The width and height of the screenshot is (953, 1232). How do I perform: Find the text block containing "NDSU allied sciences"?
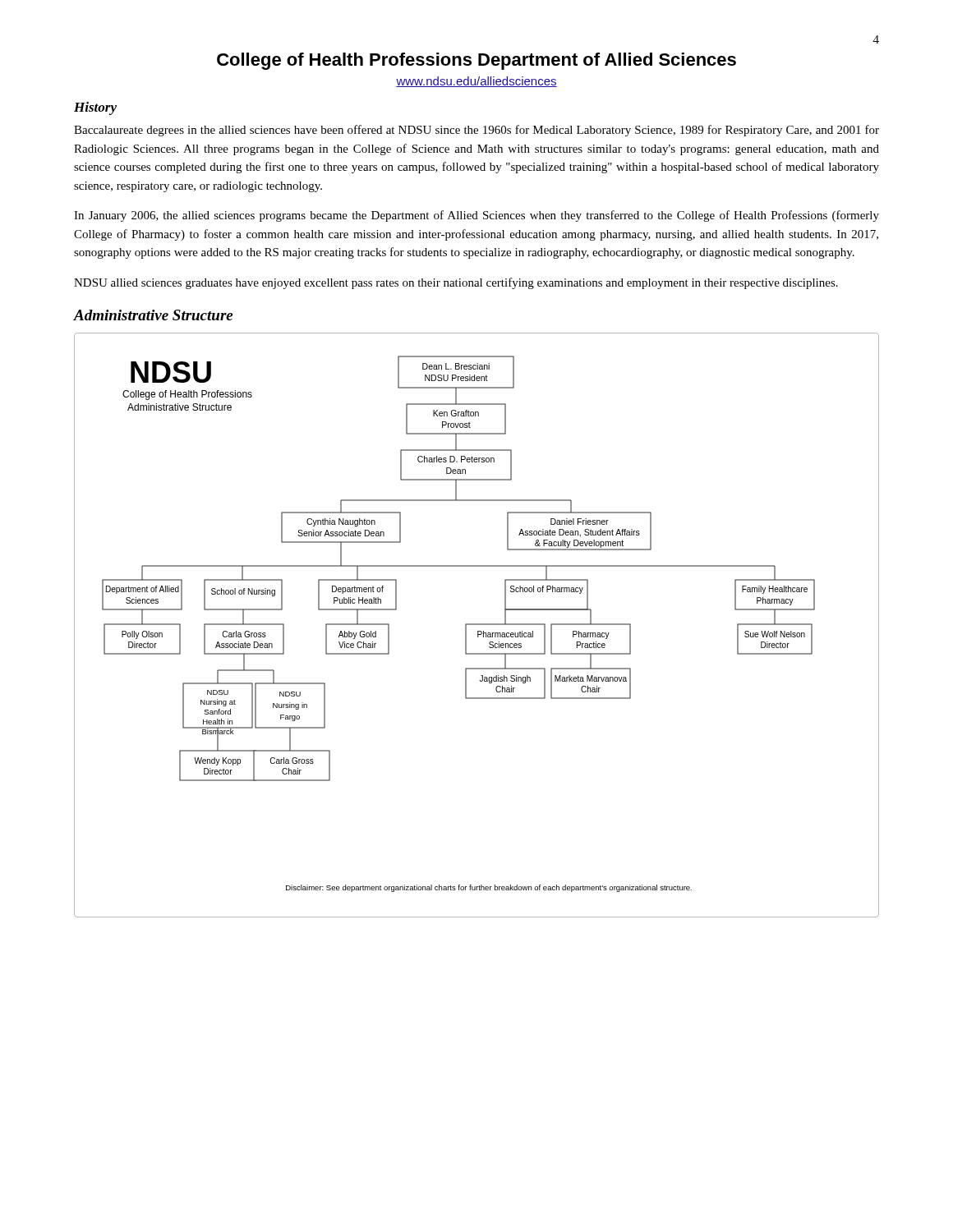(x=456, y=282)
